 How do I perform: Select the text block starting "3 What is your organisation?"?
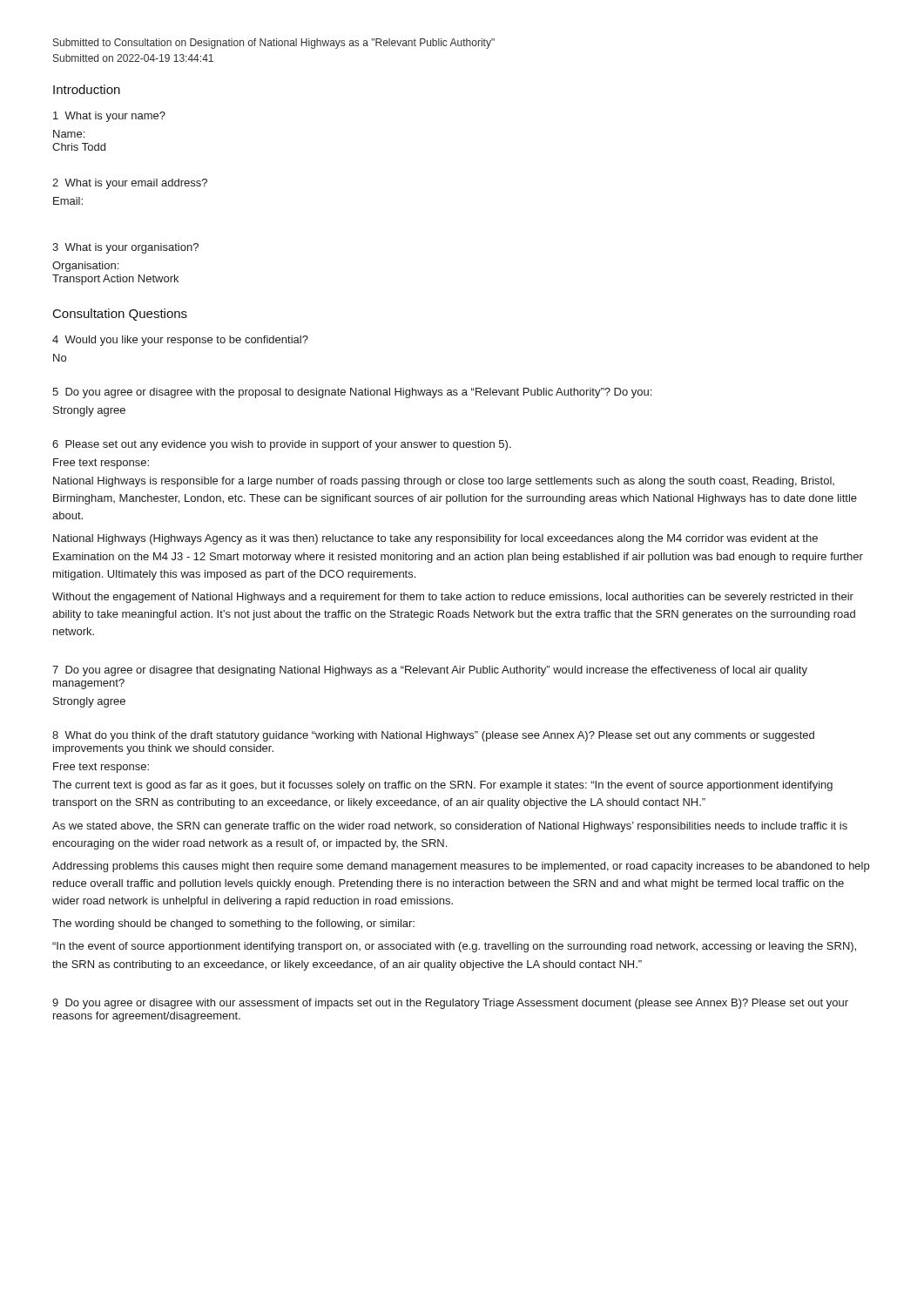126,247
